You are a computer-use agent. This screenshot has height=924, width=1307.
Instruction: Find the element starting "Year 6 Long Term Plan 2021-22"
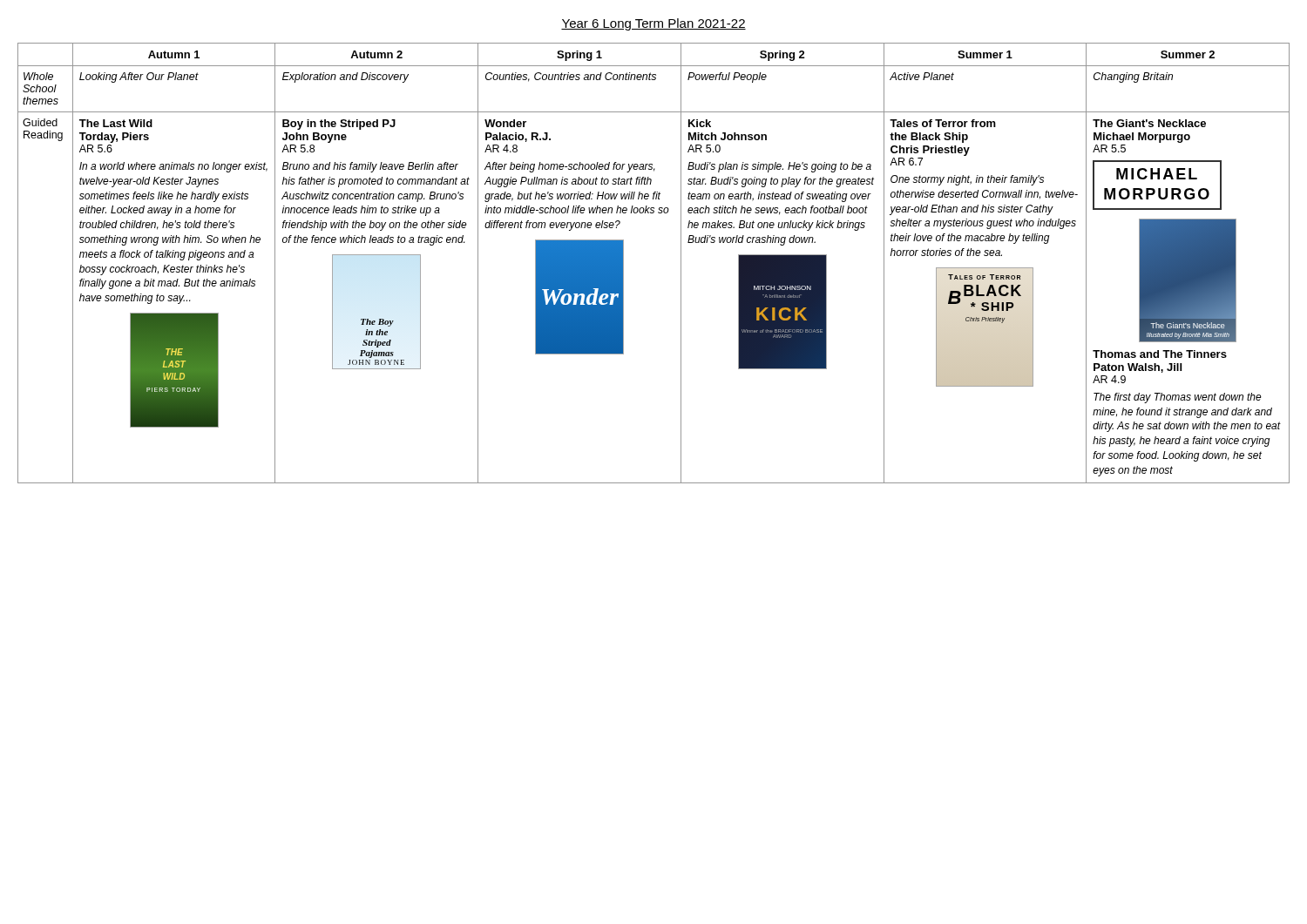click(654, 23)
